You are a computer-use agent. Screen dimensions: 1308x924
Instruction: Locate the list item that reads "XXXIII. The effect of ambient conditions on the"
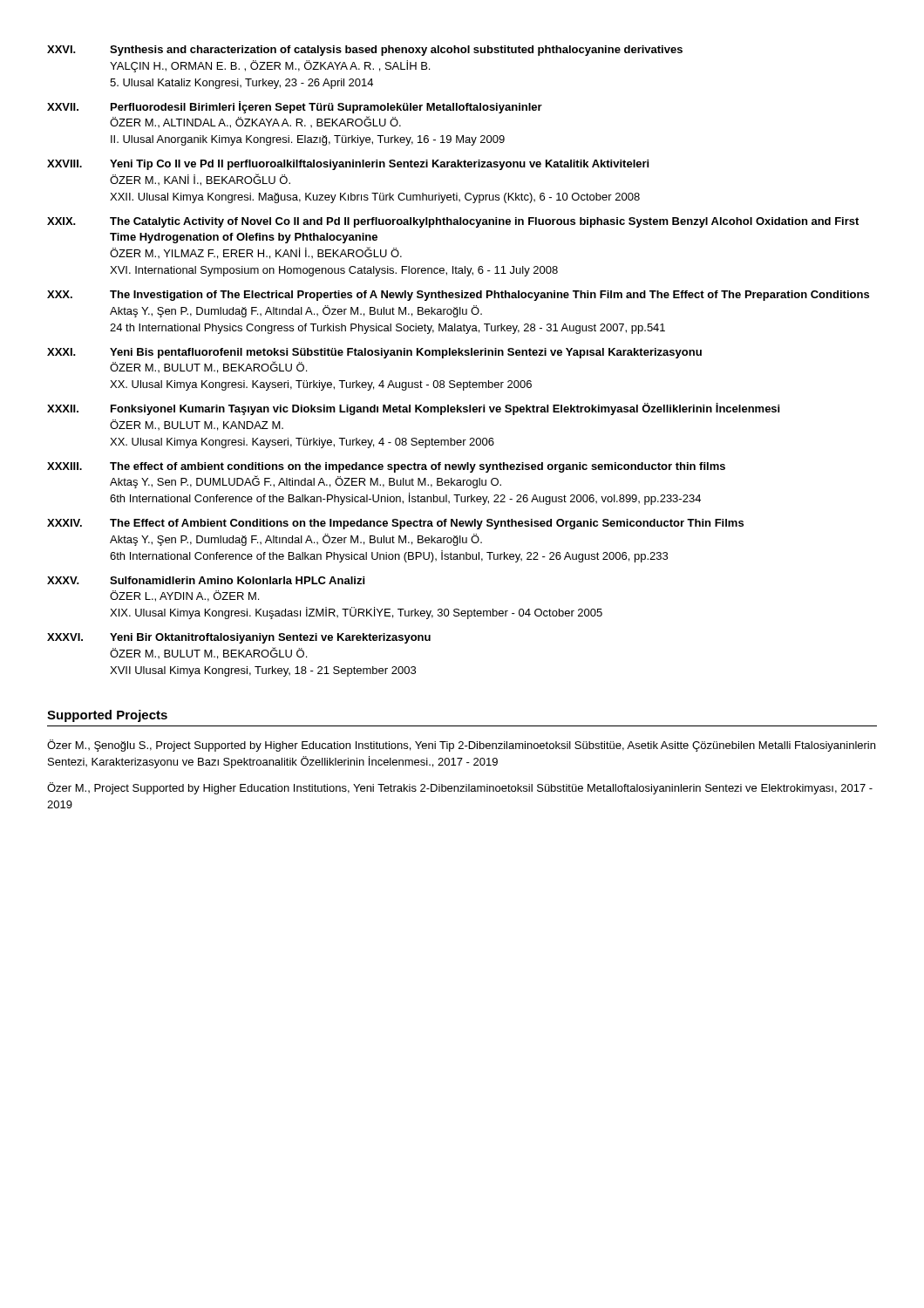point(462,483)
